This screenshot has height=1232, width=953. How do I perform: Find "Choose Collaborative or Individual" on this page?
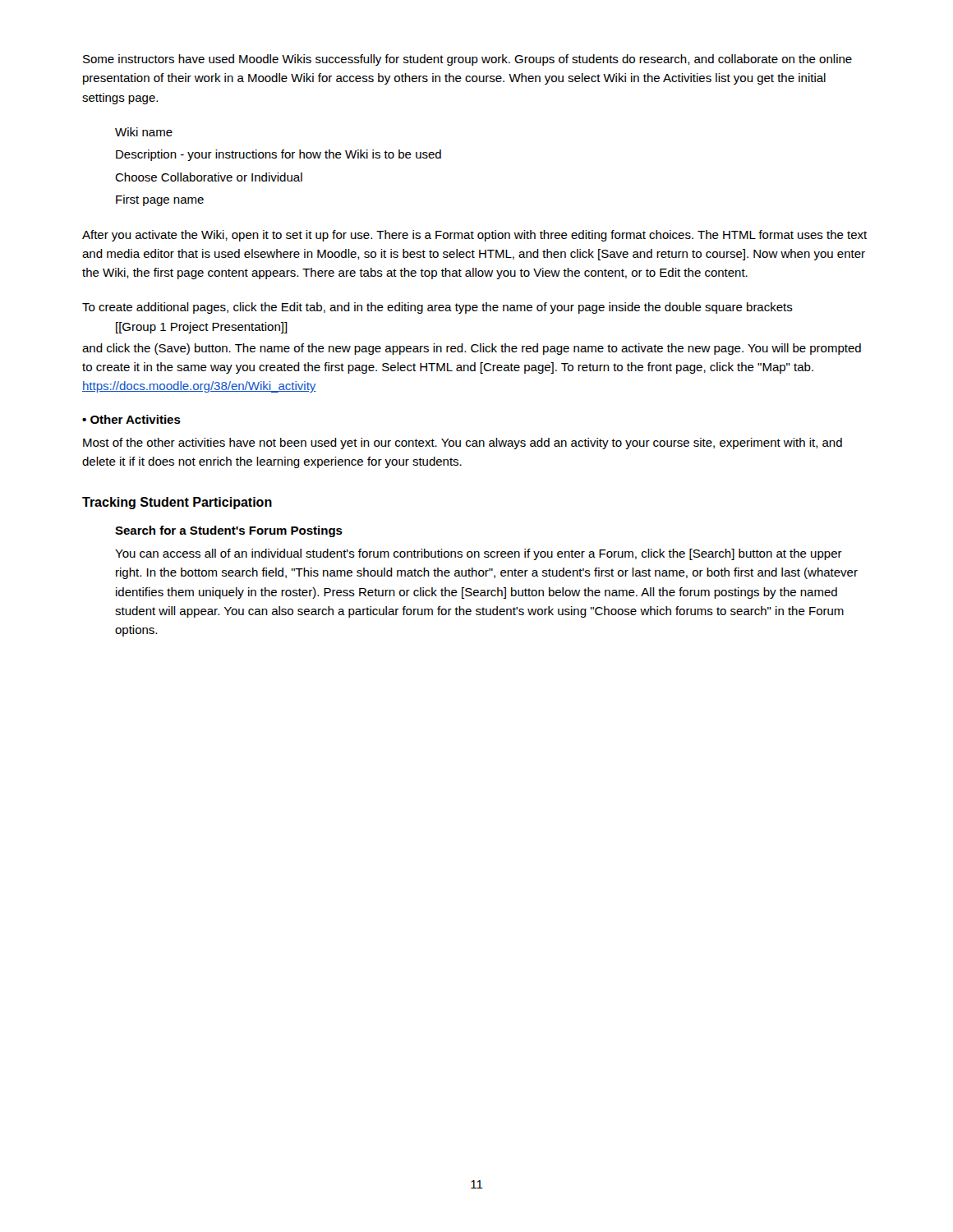click(209, 177)
